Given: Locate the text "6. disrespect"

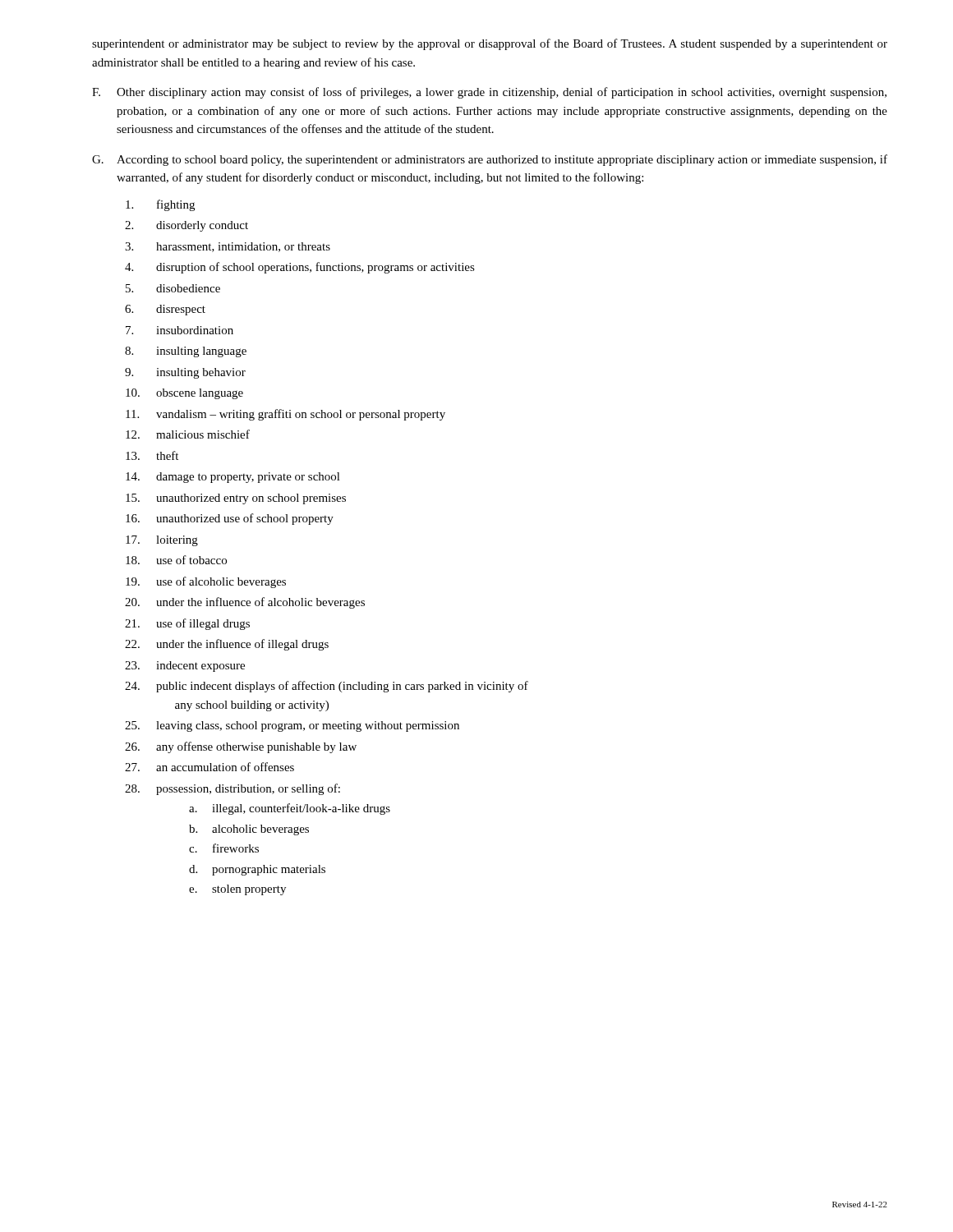Looking at the screenshot, I should coord(165,310).
